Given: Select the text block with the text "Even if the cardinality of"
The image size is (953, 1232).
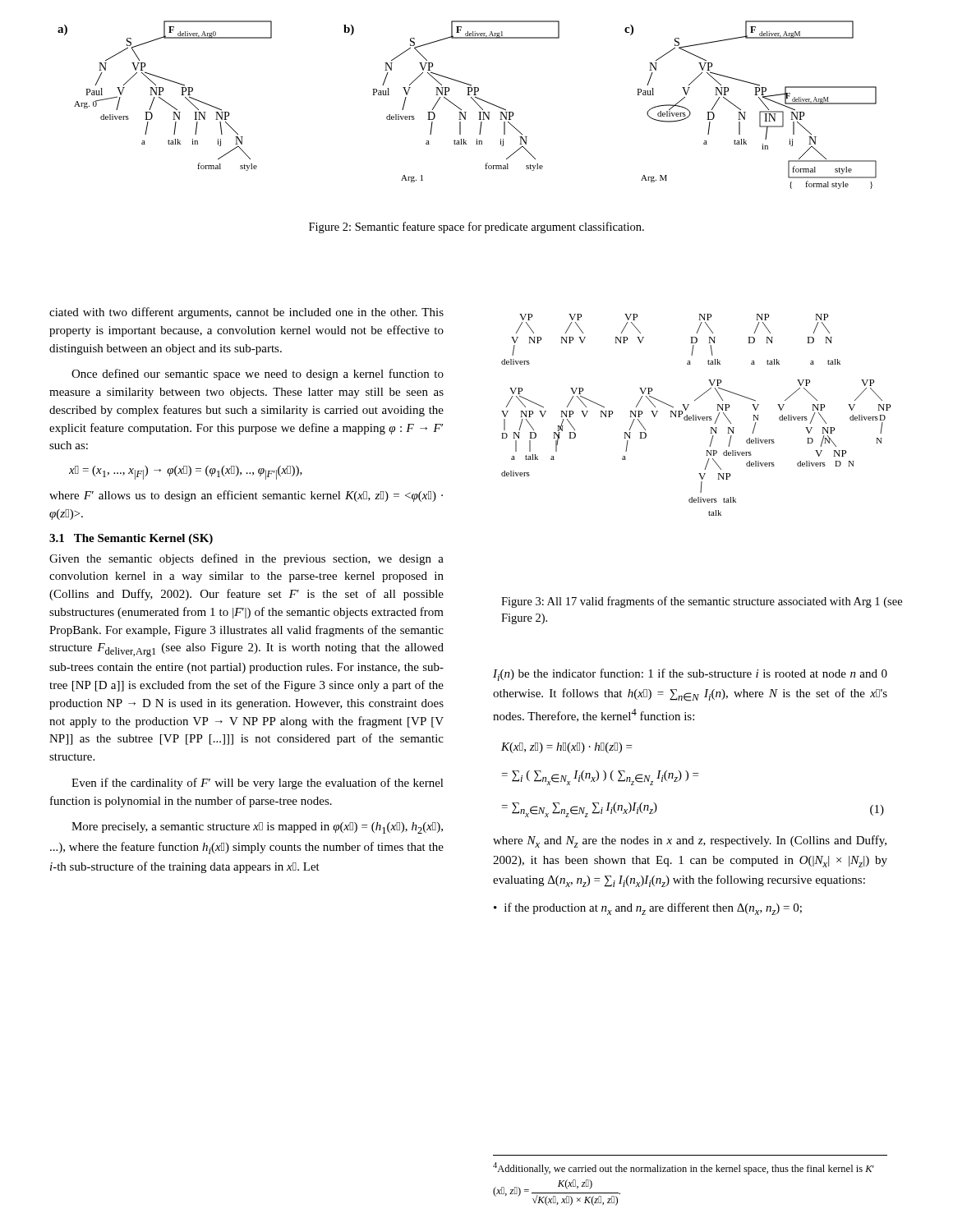Looking at the screenshot, I should (246, 792).
